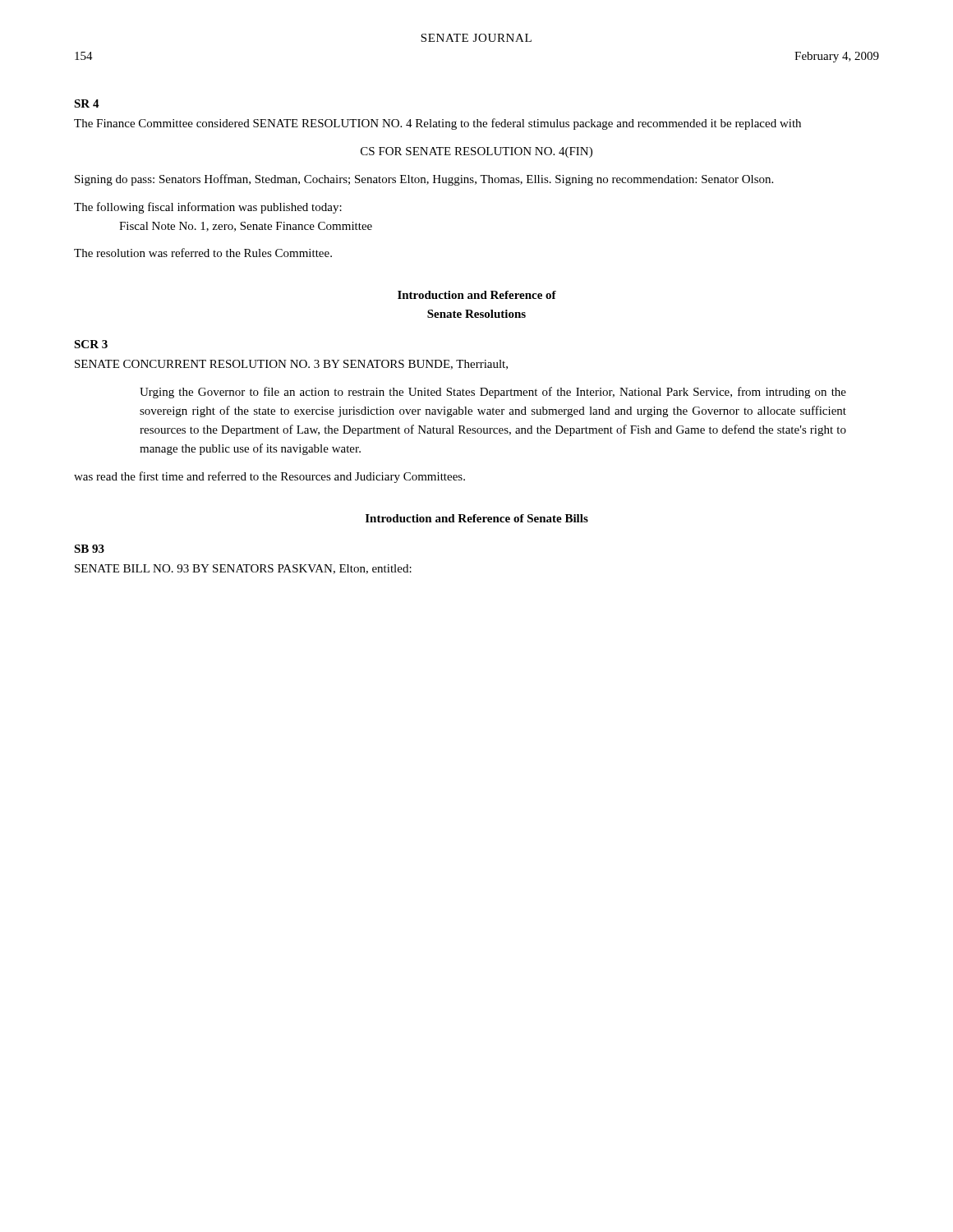This screenshot has height=1232, width=953.
Task: Select the text block that reads "The Finance Committee considered SENATE RESOLUTION NO."
Action: point(438,123)
